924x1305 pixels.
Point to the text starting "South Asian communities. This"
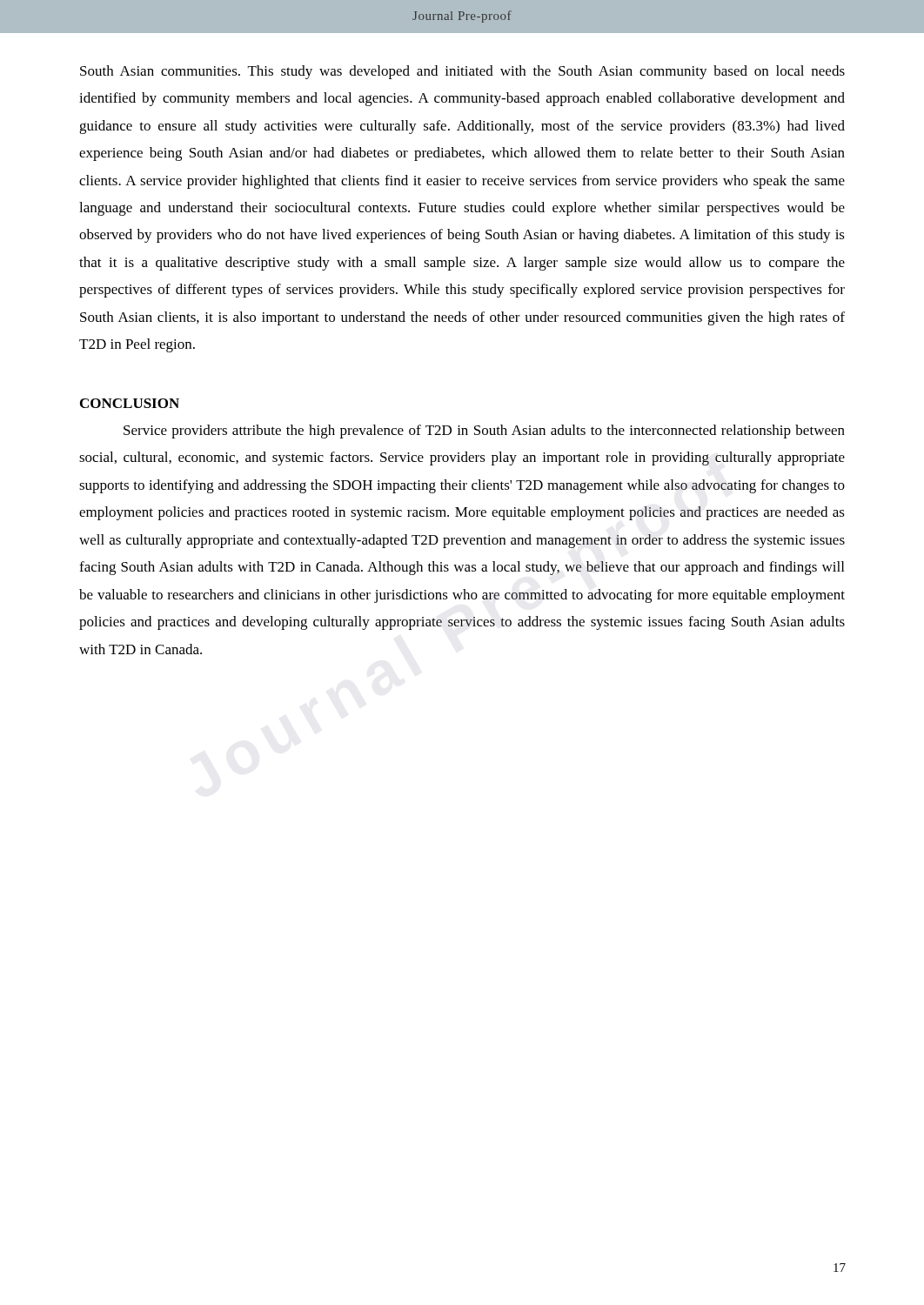click(x=462, y=207)
